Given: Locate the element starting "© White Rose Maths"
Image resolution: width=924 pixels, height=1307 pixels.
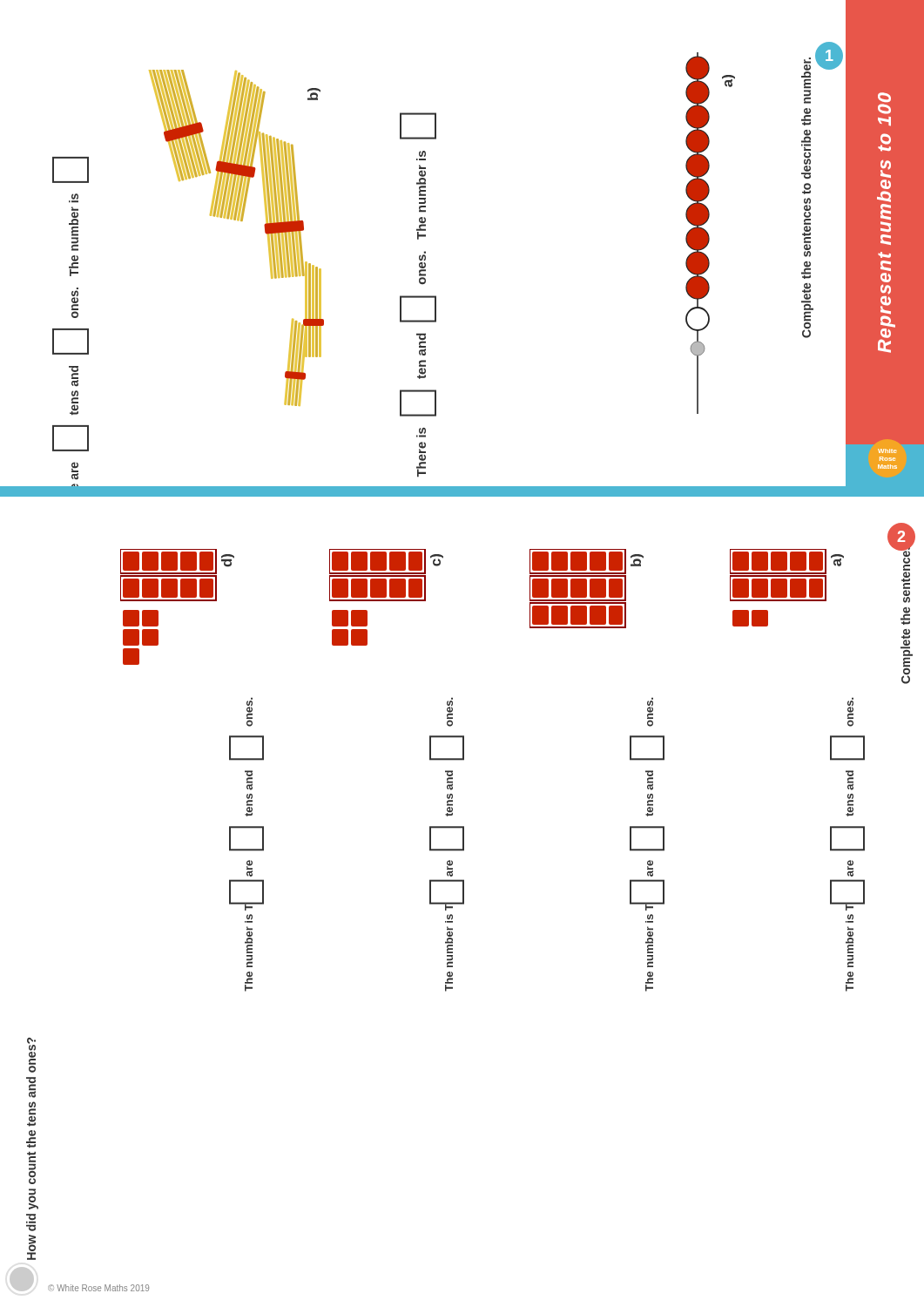Looking at the screenshot, I should point(99,1288).
